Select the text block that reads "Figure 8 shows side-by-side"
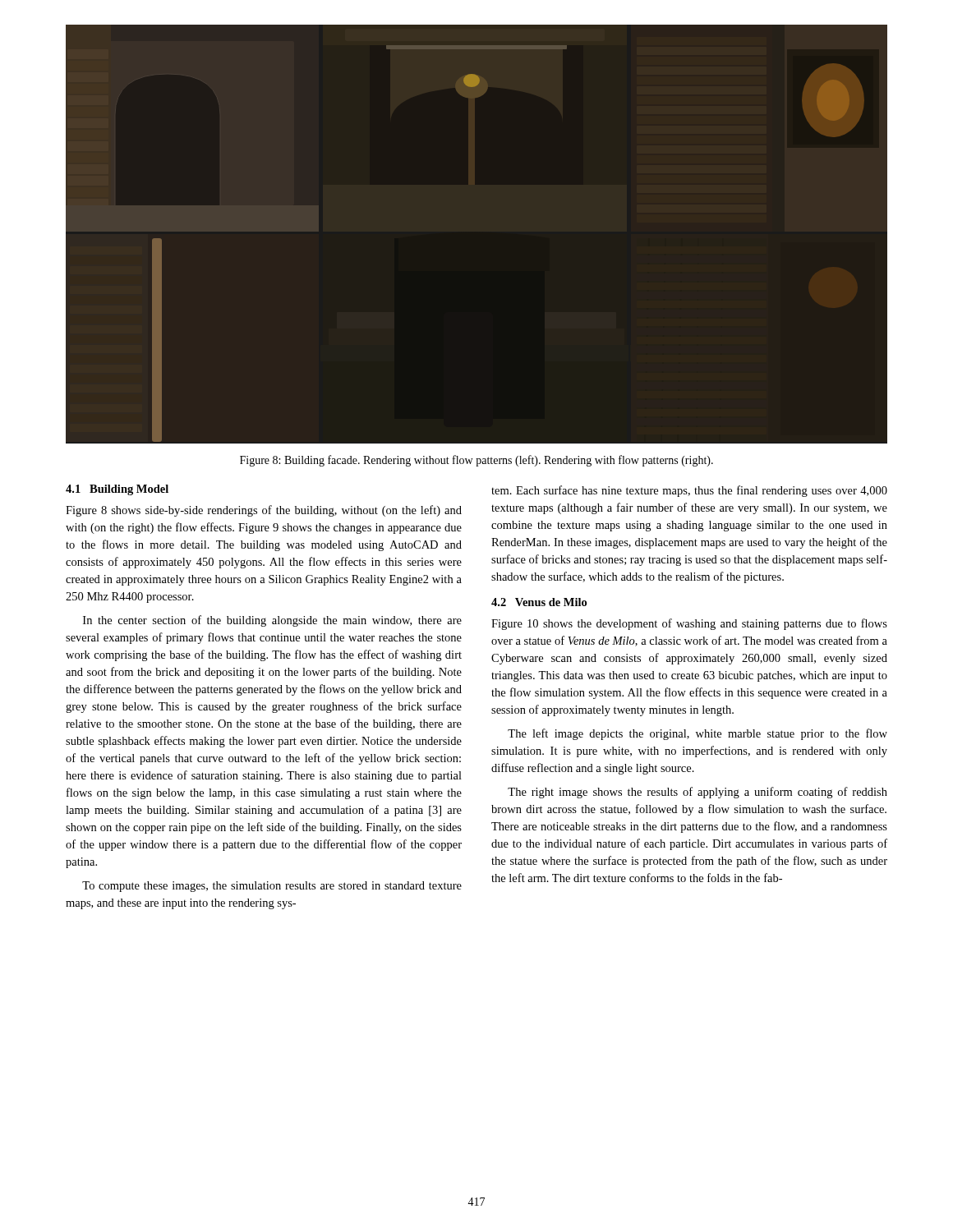Screen dimensions: 1232x953 [264, 707]
